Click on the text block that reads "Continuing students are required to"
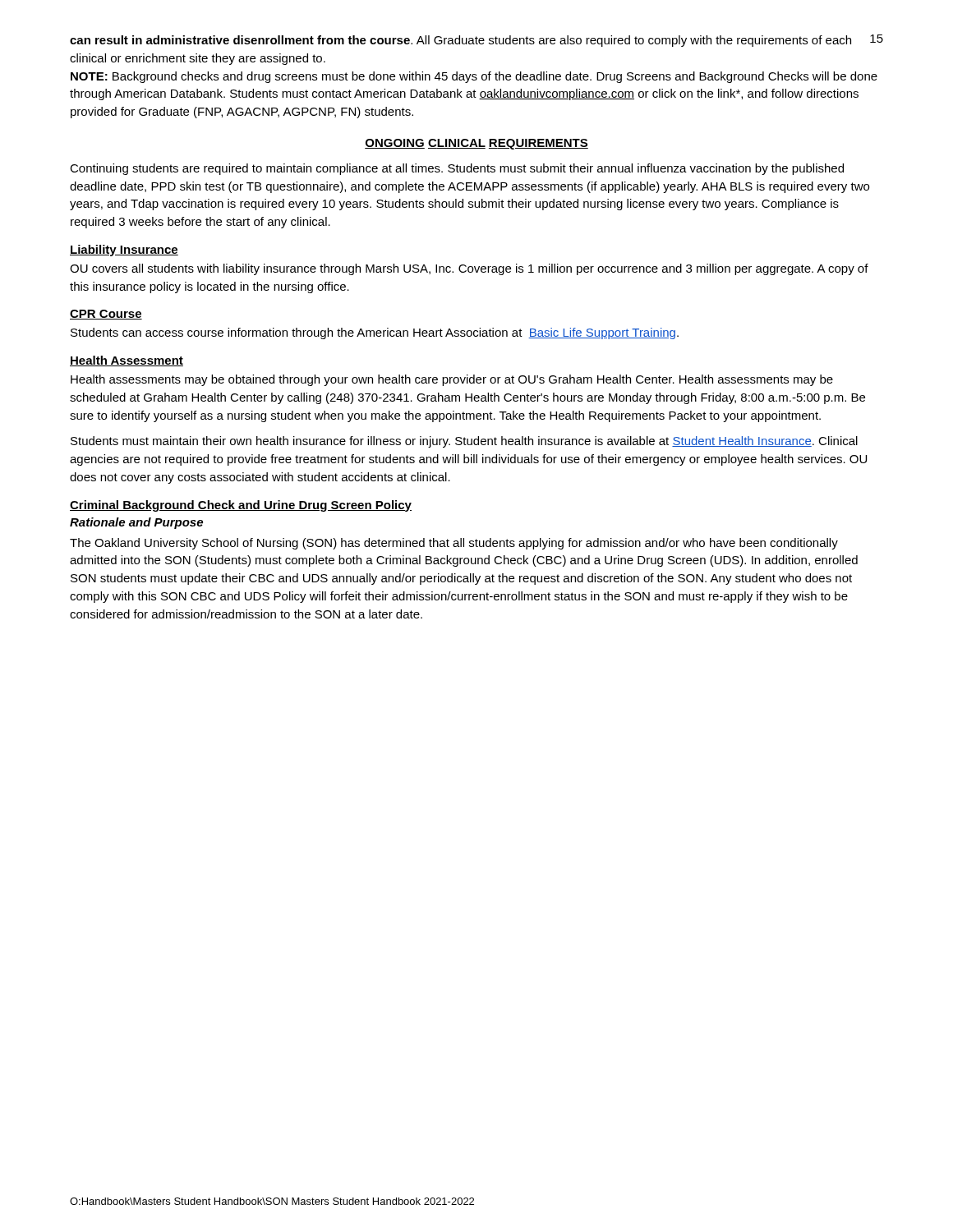 click(476, 195)
